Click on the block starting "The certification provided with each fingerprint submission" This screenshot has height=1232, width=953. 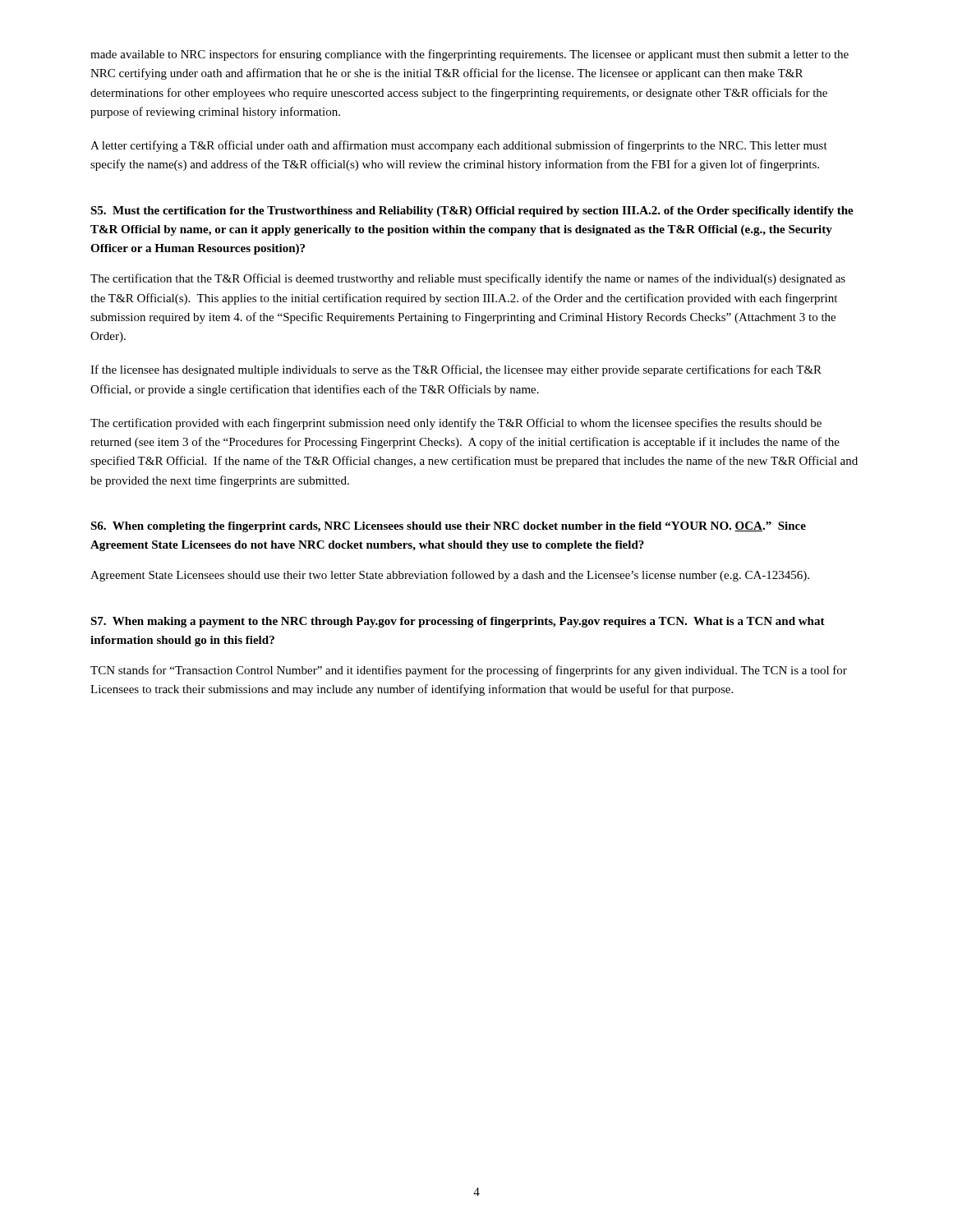click(x=474, y=451)
